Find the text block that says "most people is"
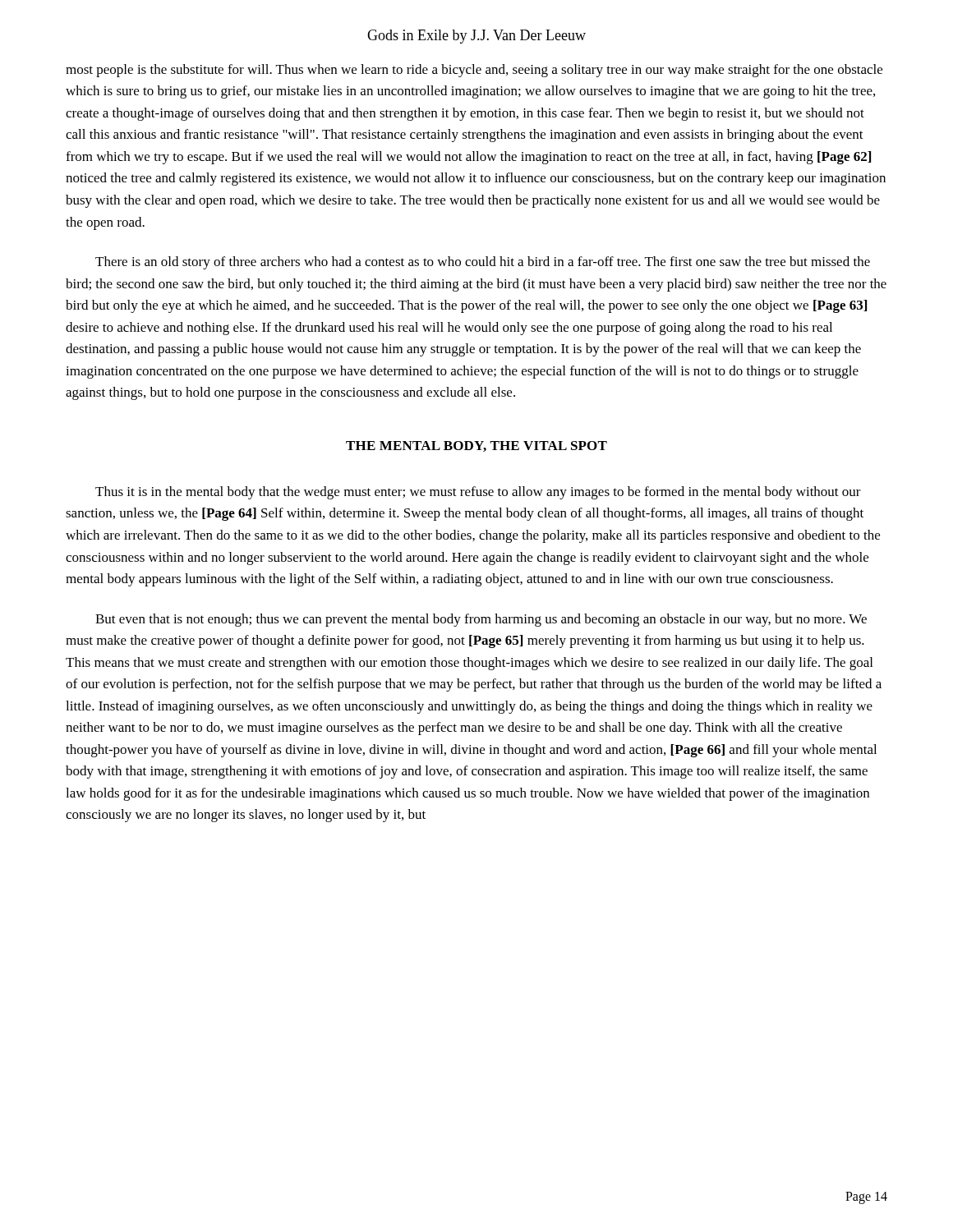The height and width of the screenshot is (1232, 953). point(476,145)
